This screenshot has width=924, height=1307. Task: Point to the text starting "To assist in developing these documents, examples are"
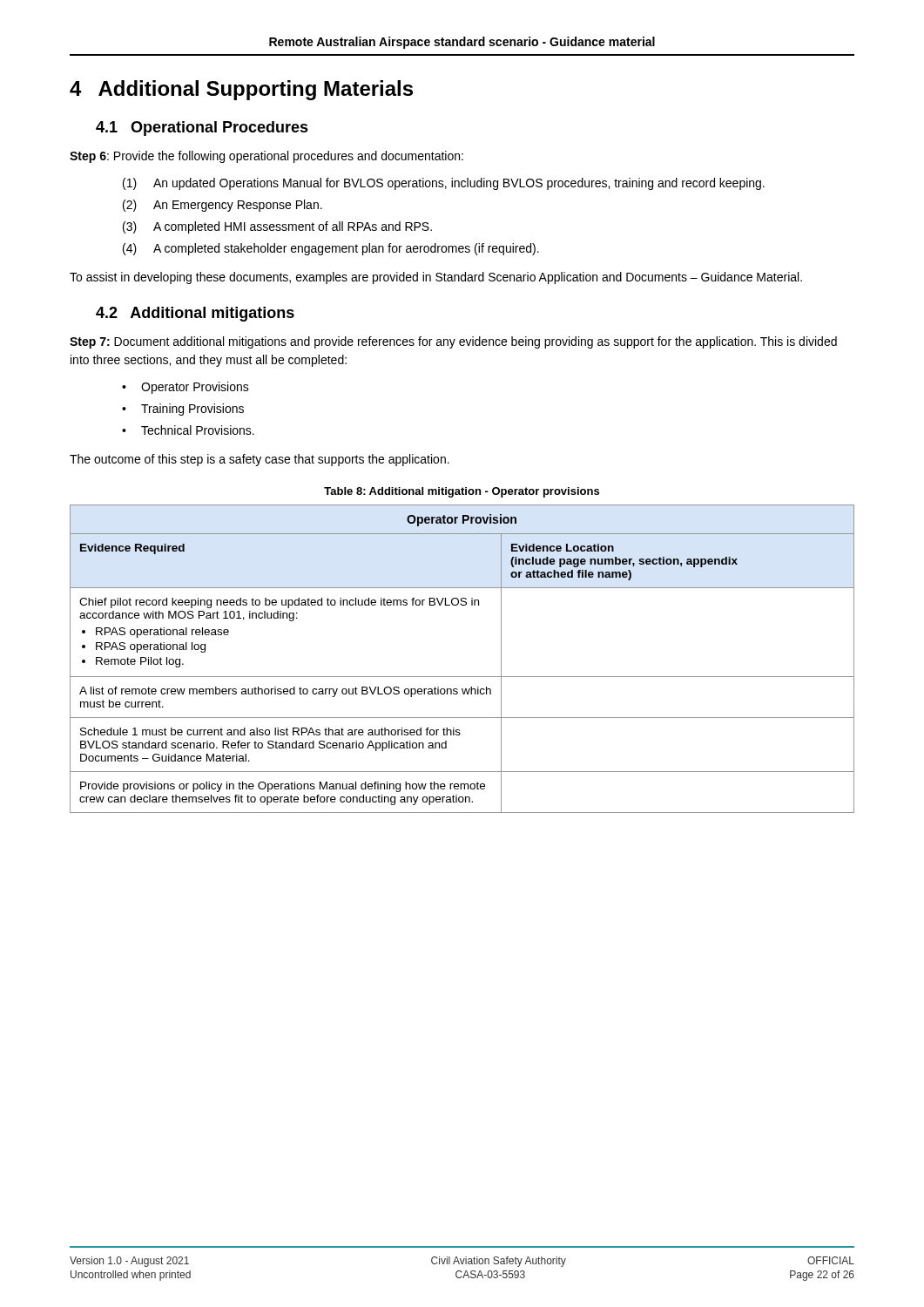(x=436, y=277)
